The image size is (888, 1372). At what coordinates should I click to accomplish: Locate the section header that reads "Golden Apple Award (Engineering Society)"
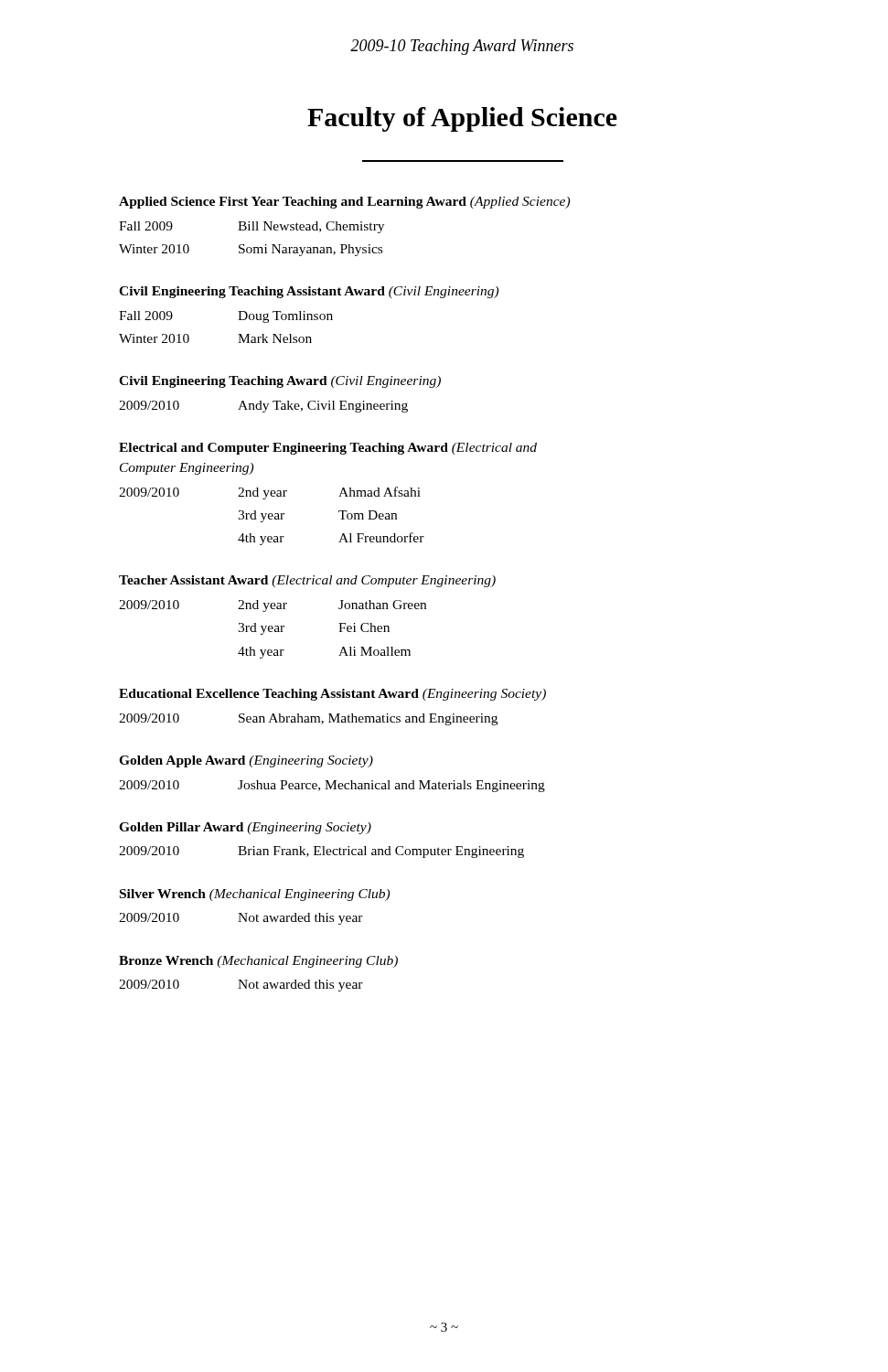tap(246, 759)
